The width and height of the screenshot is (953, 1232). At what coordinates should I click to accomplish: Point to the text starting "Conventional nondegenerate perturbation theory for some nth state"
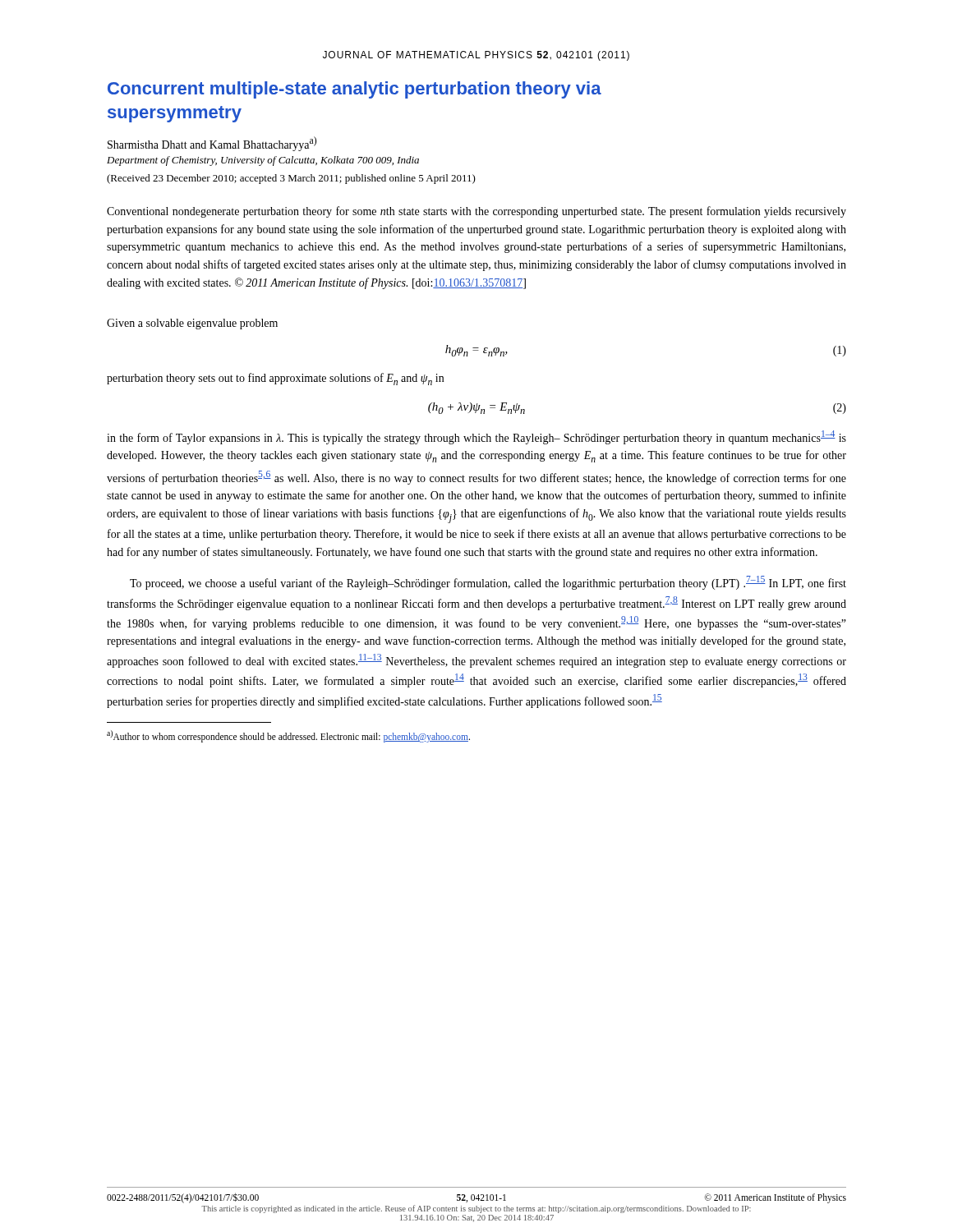[476, 247]
